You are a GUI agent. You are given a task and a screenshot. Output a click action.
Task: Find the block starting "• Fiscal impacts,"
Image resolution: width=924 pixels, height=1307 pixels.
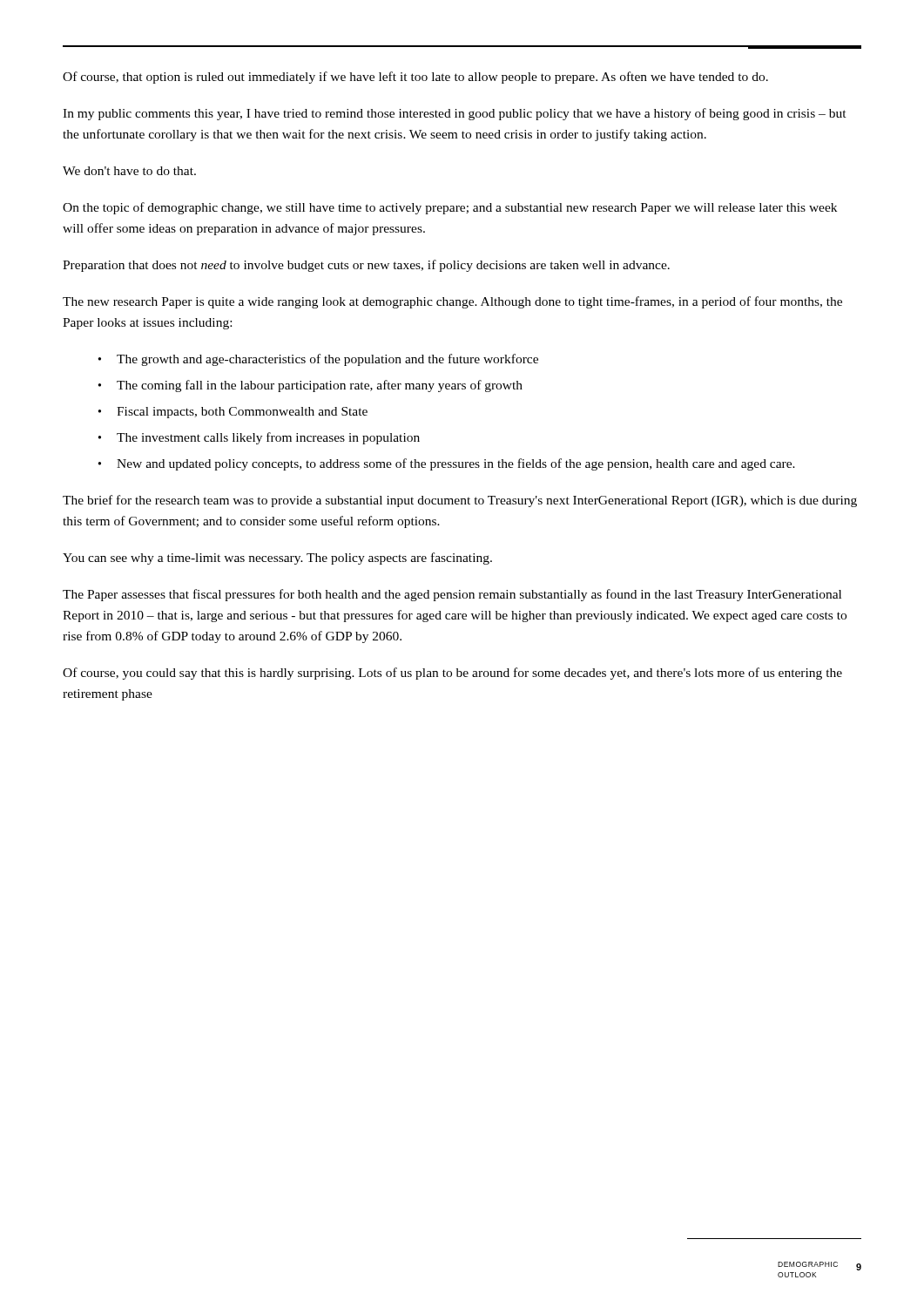[233, 413]
